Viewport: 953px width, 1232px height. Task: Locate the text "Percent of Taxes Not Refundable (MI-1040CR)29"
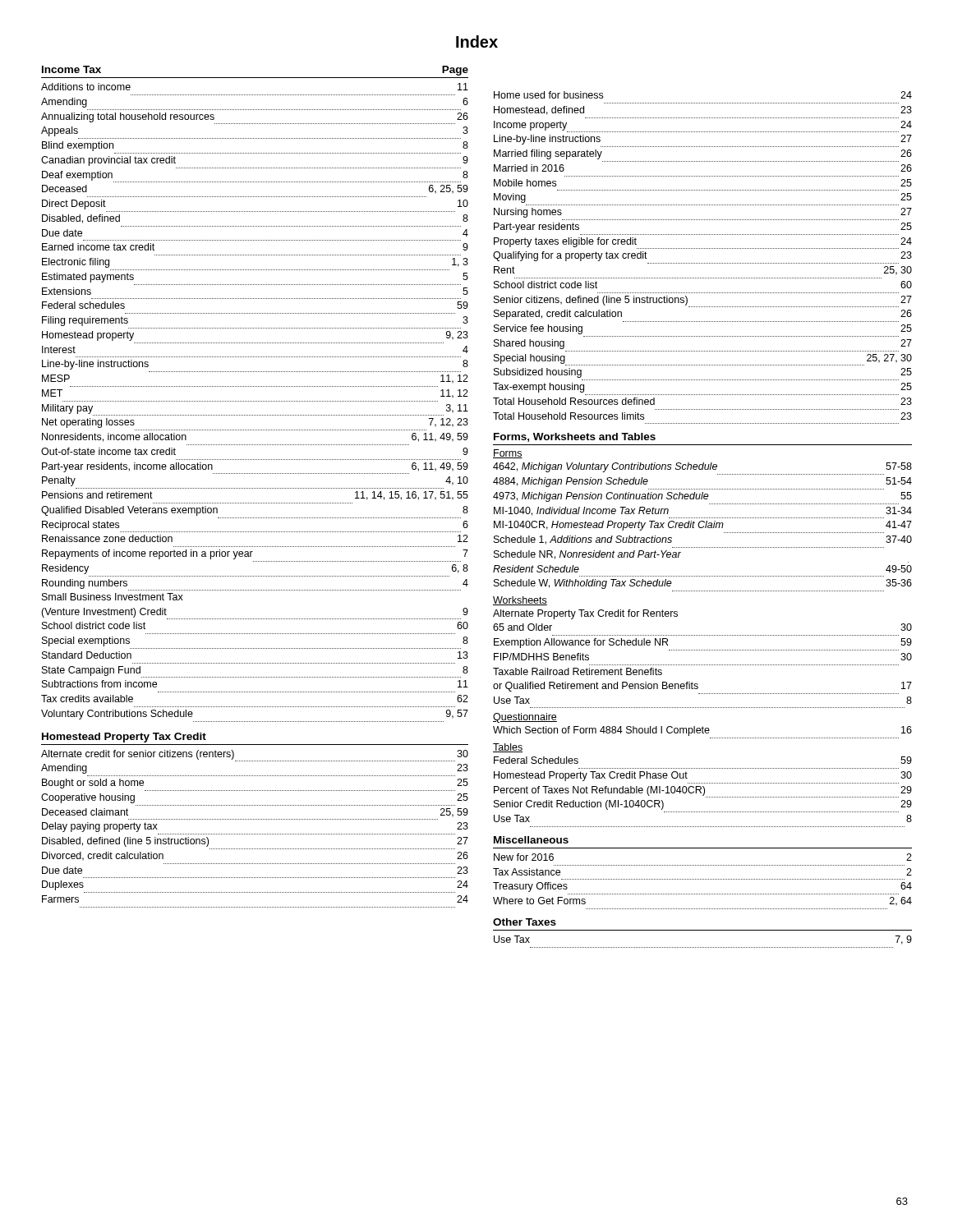(702, 790)
